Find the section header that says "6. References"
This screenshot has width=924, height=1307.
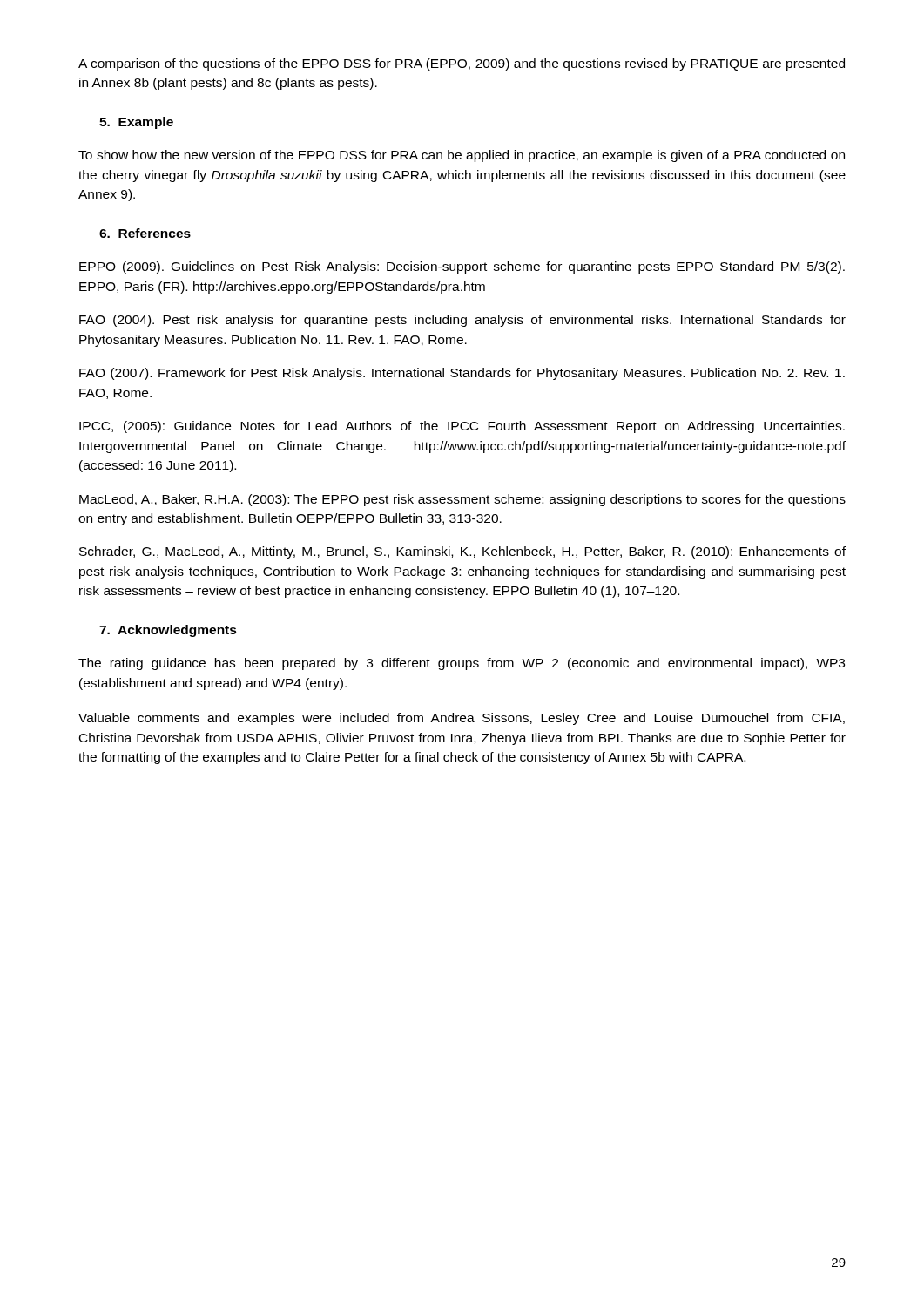(x=145, y=233)
